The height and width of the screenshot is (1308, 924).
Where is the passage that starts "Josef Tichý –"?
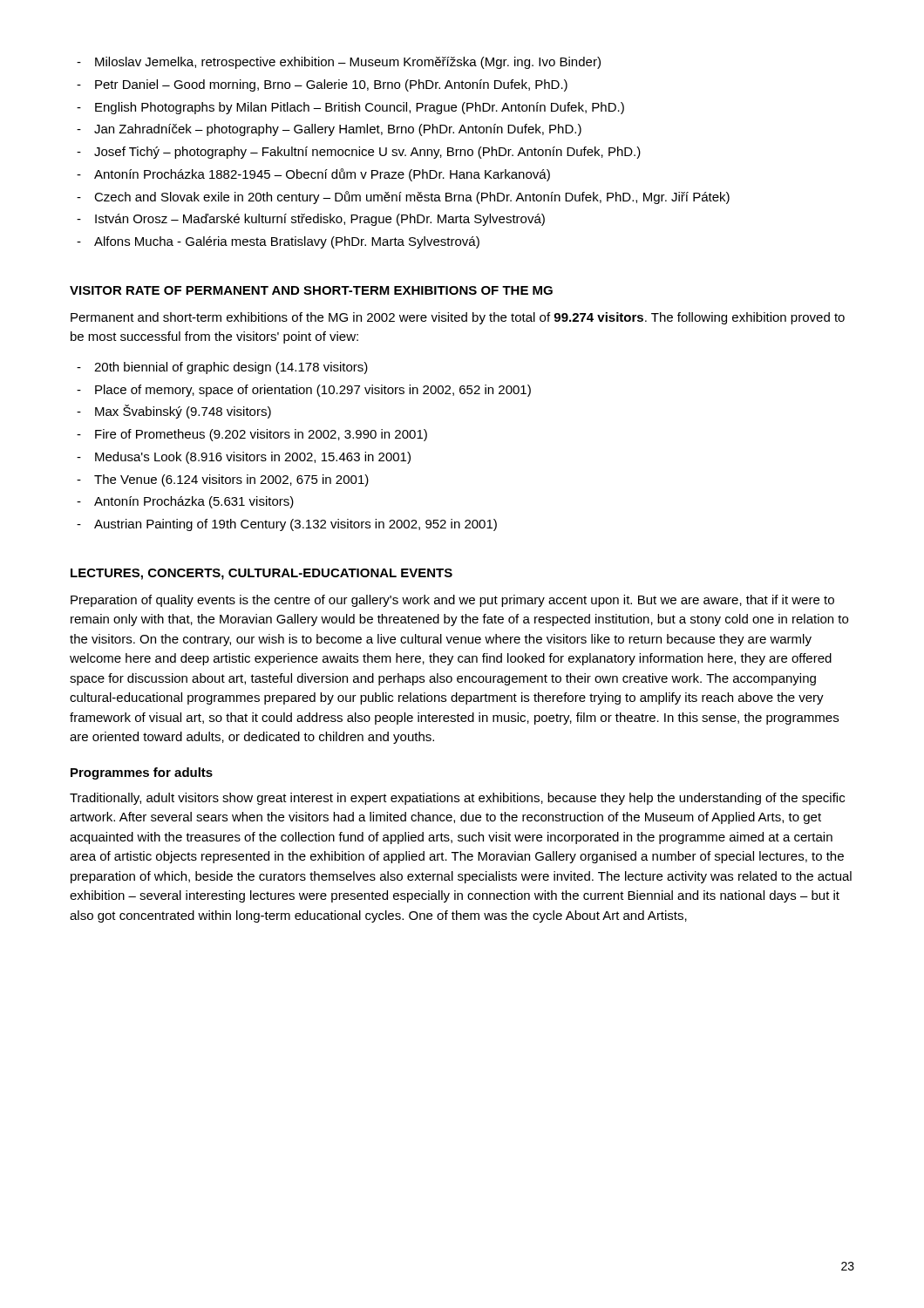point(368,151)
